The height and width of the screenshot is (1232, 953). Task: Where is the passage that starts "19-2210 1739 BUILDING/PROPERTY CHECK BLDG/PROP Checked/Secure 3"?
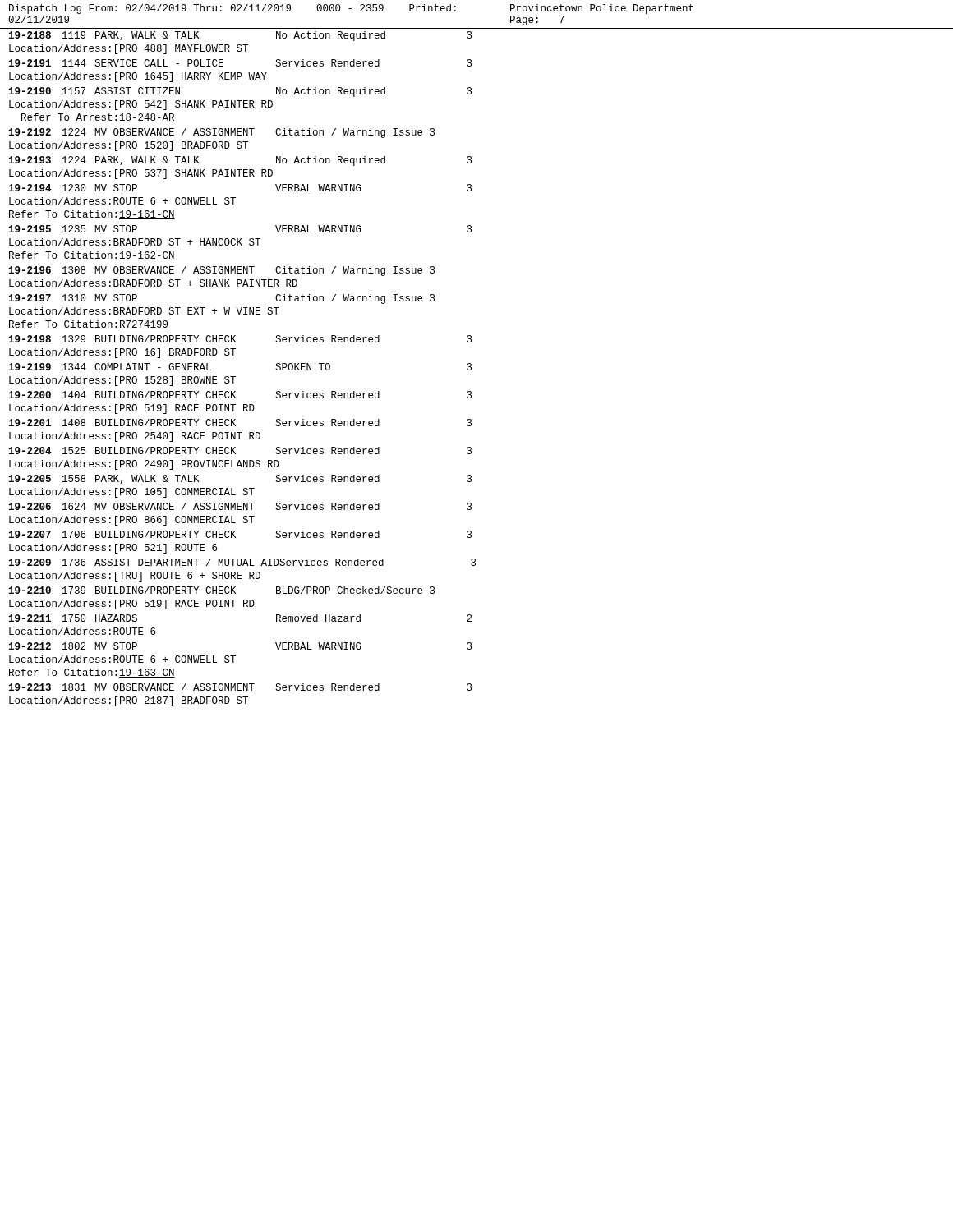click(x=222, y=590)
